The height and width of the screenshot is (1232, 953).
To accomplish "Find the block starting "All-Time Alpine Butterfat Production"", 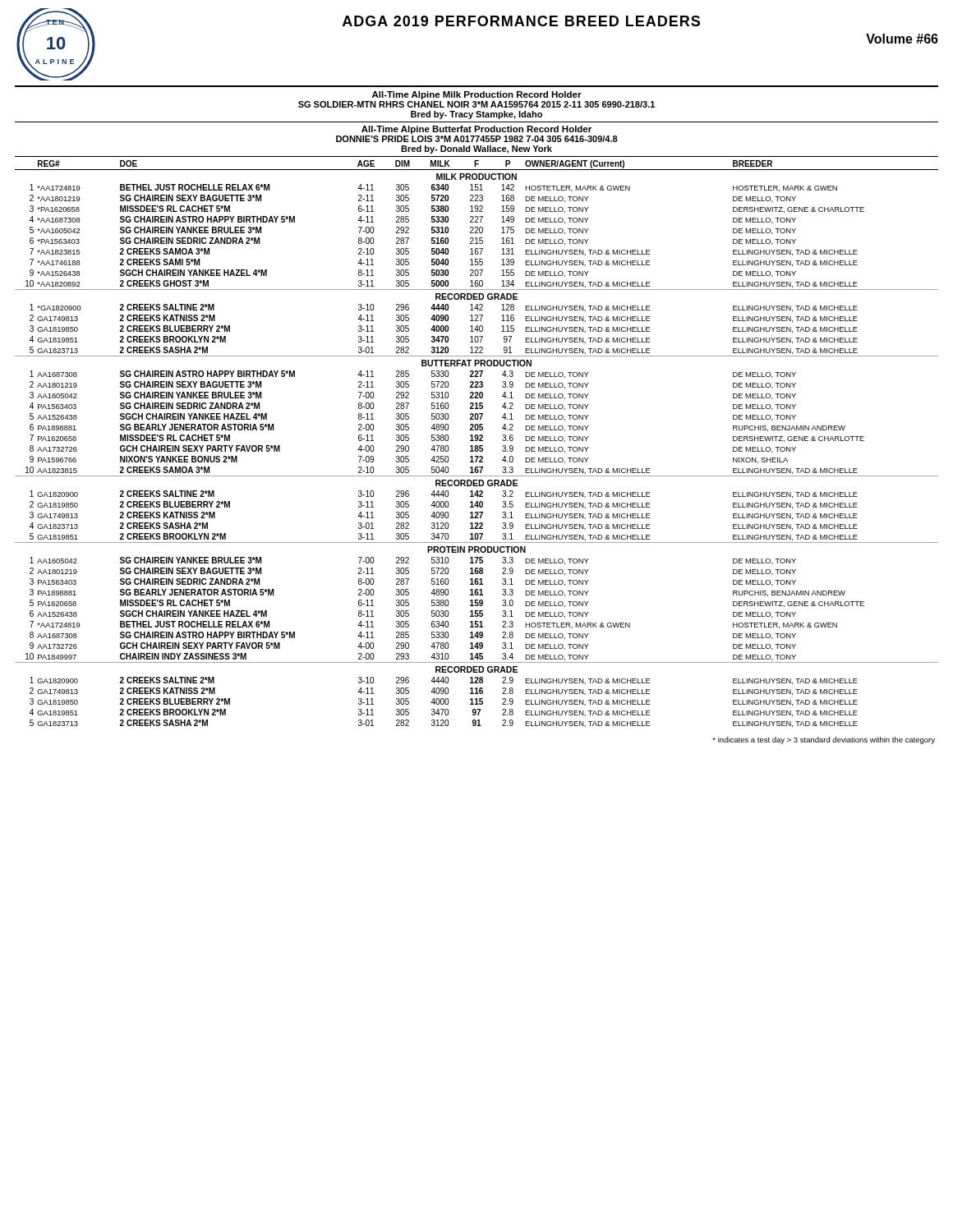I will pos(476,139).
